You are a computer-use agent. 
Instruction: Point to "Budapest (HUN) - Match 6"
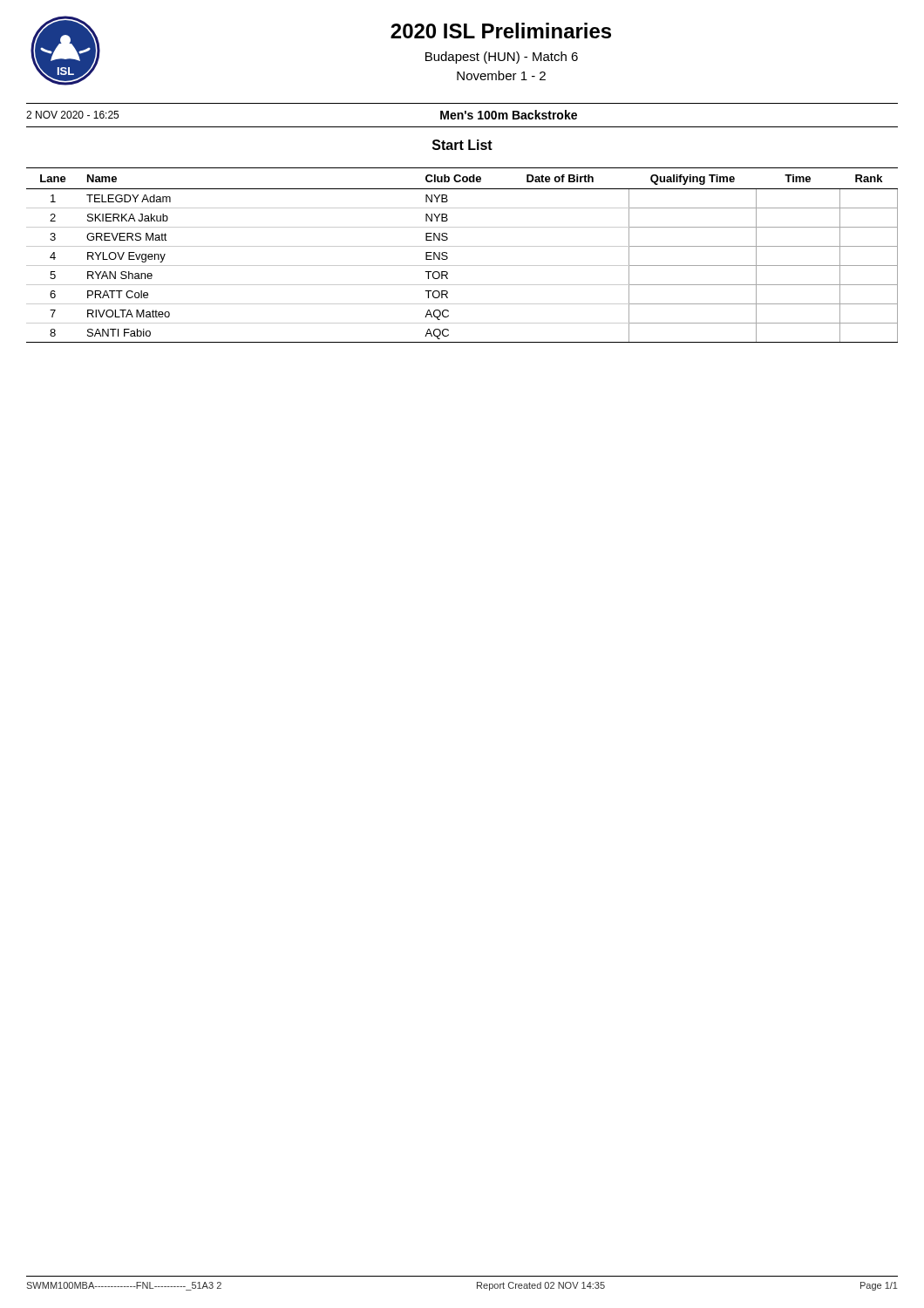pos(501,56)
